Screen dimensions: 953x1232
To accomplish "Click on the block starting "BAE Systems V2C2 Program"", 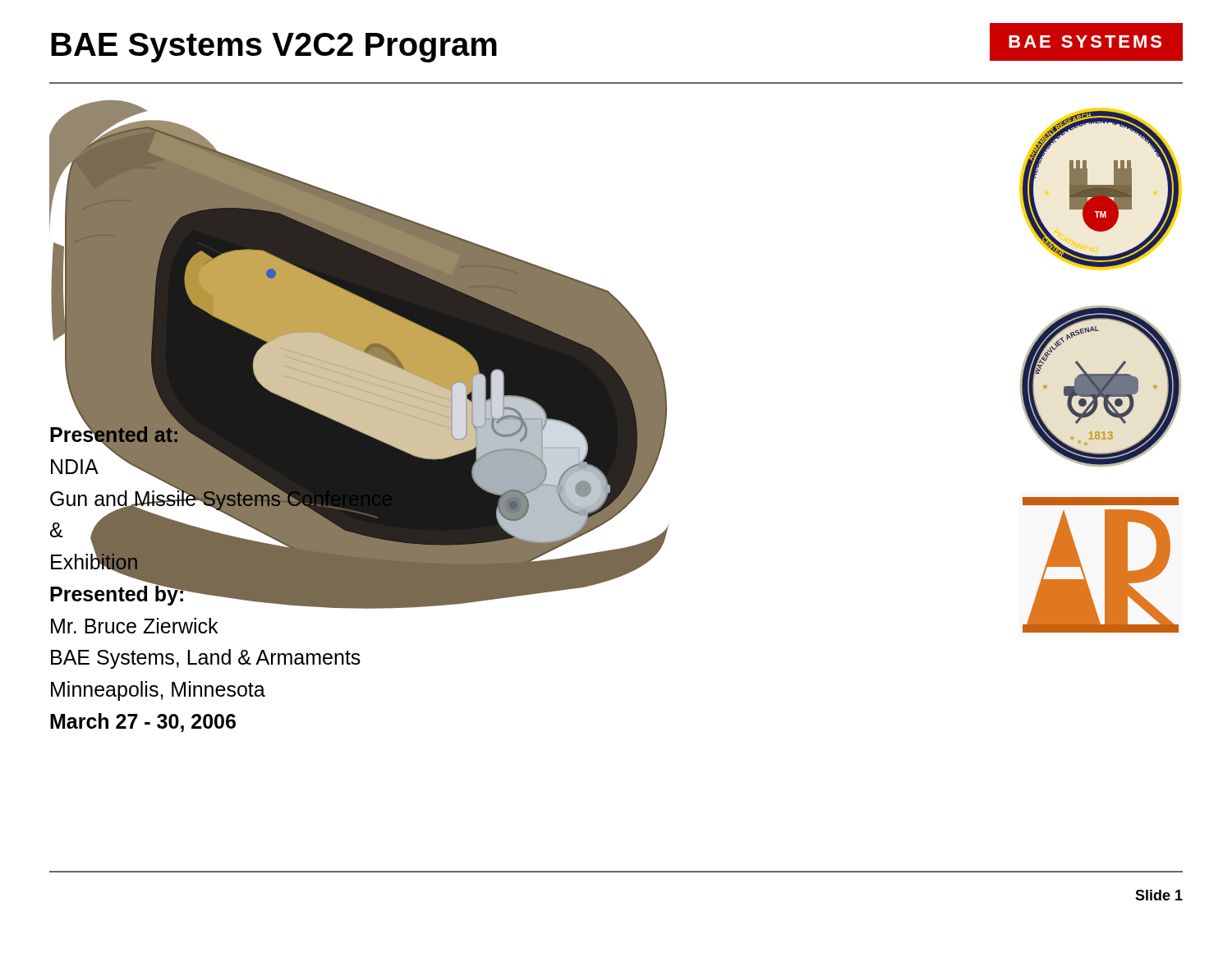I will 274,44.
